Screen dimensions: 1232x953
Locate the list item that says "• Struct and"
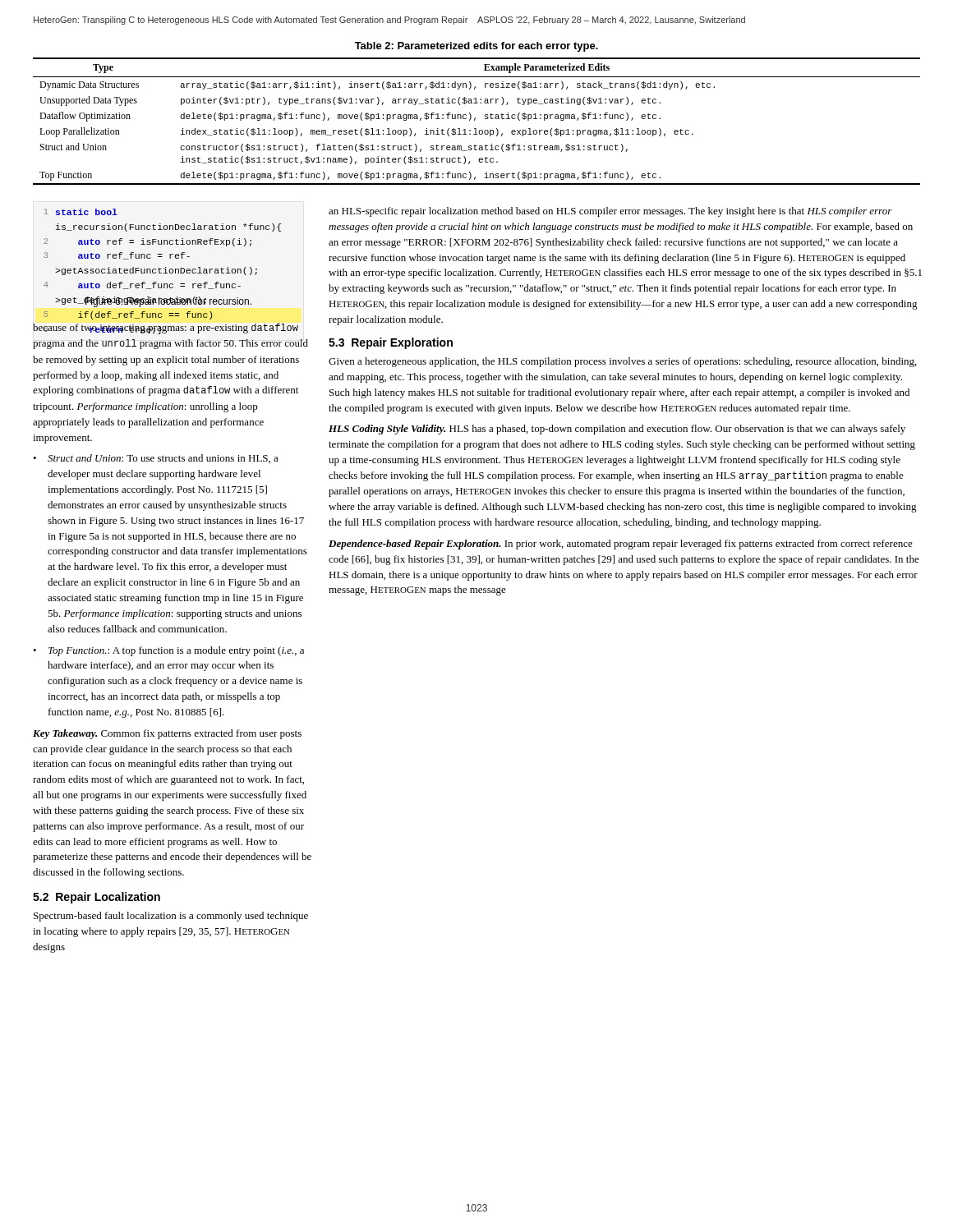[173, 544]
